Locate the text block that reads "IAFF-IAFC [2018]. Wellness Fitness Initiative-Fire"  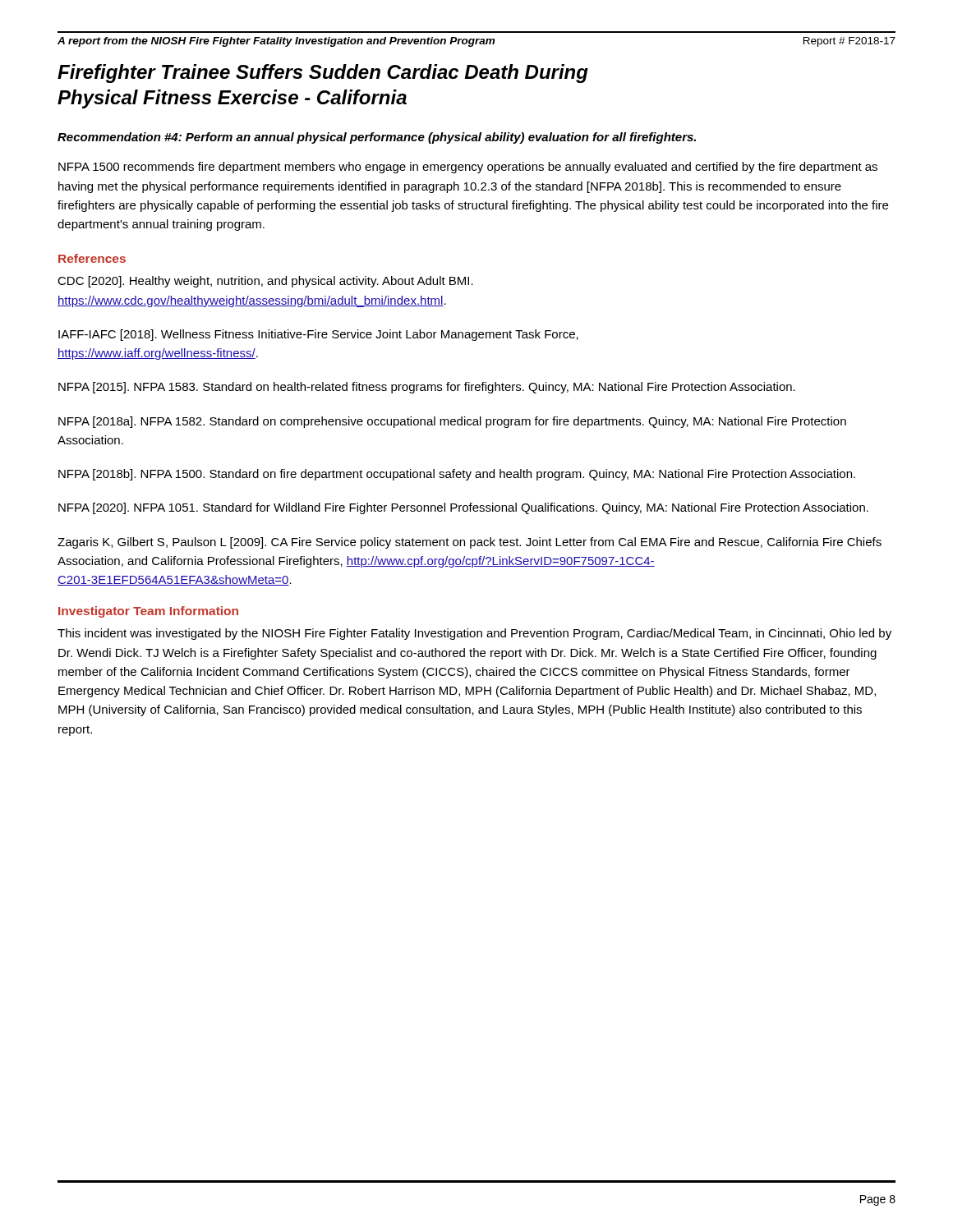tap(318, 343)
